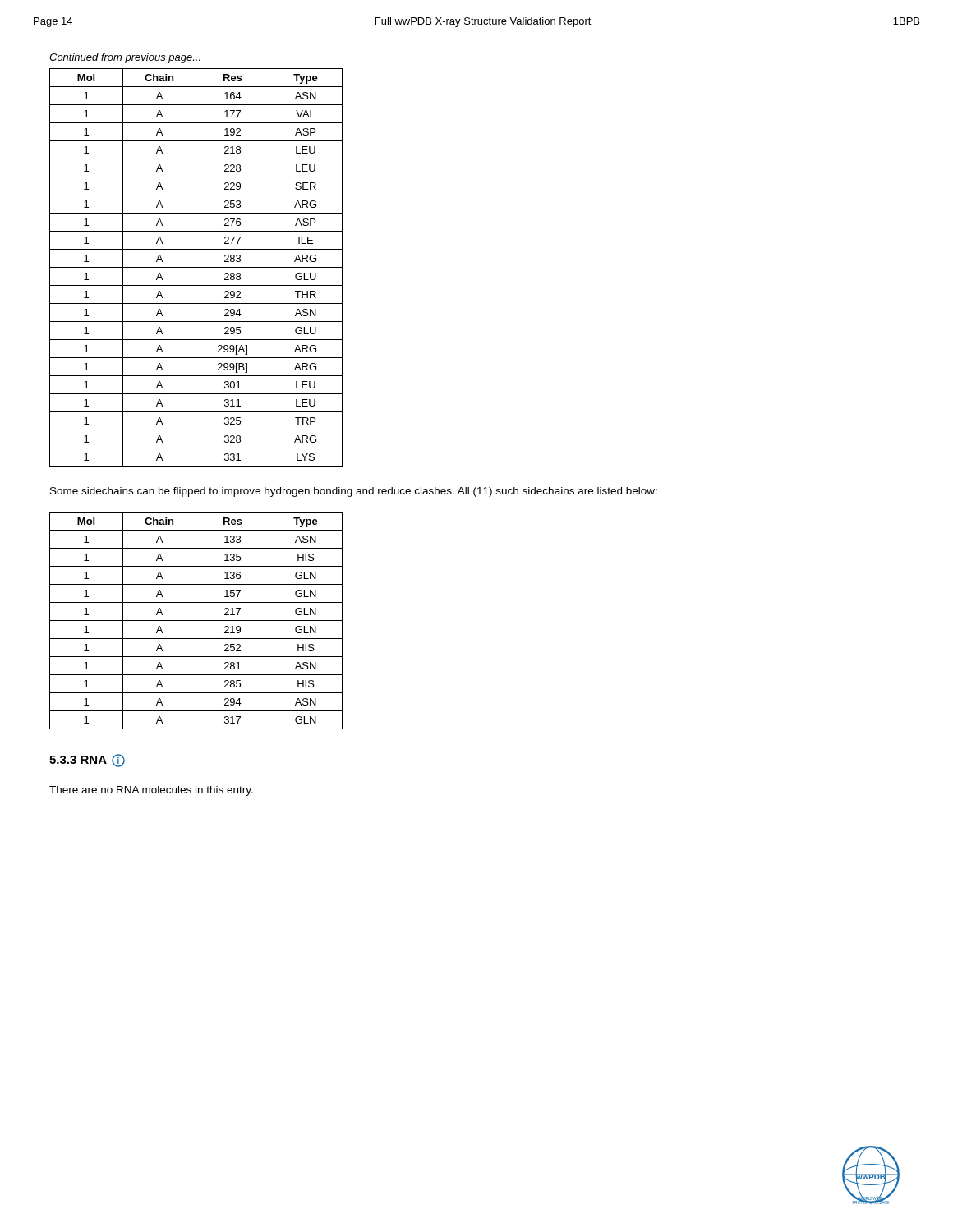Select the table that reads "288"
The width and height of the screenshot is (953, 1232).
click(476, 267)
